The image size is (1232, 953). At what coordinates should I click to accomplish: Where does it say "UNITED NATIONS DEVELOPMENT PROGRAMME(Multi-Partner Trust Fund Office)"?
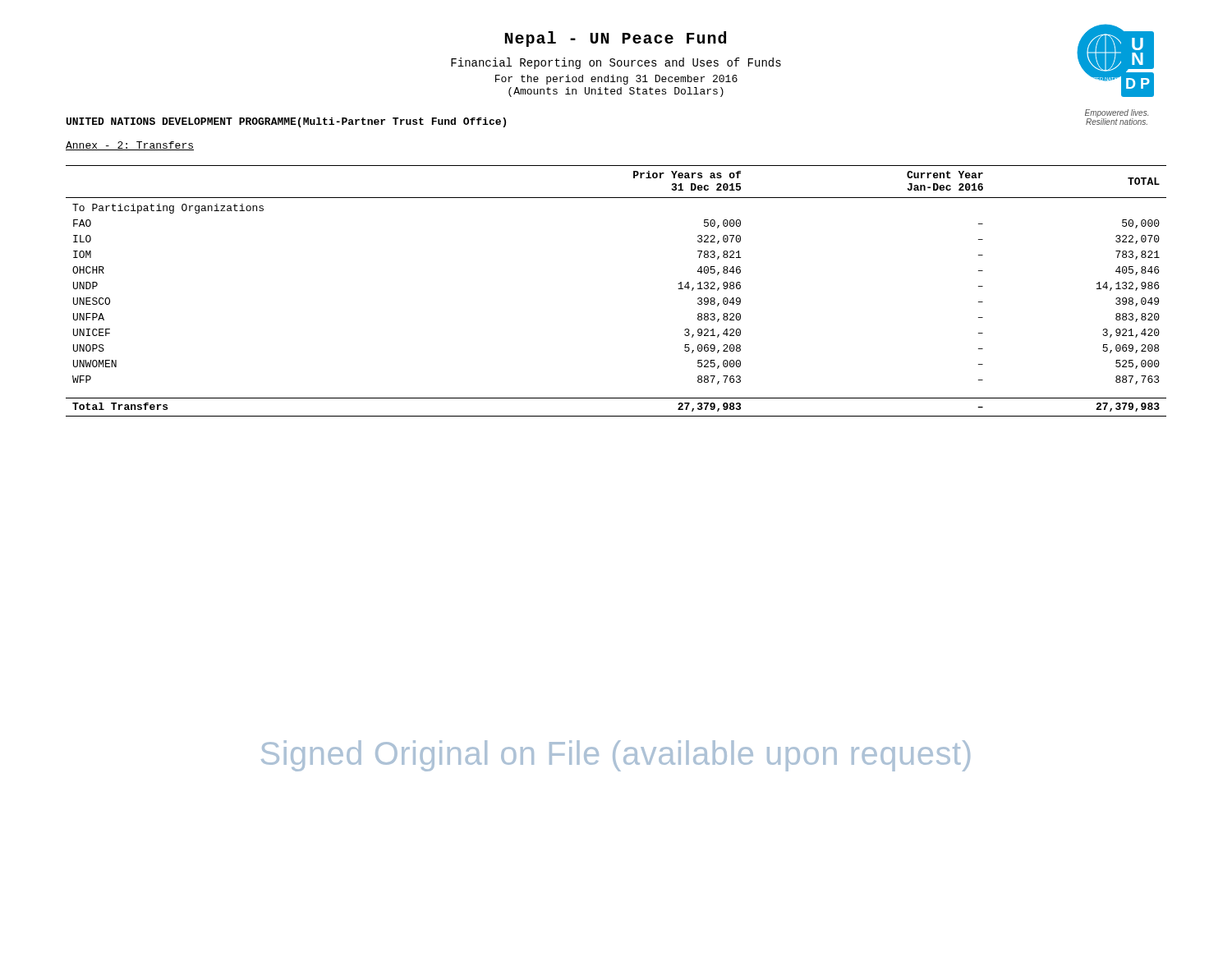(x=287, y=122)
